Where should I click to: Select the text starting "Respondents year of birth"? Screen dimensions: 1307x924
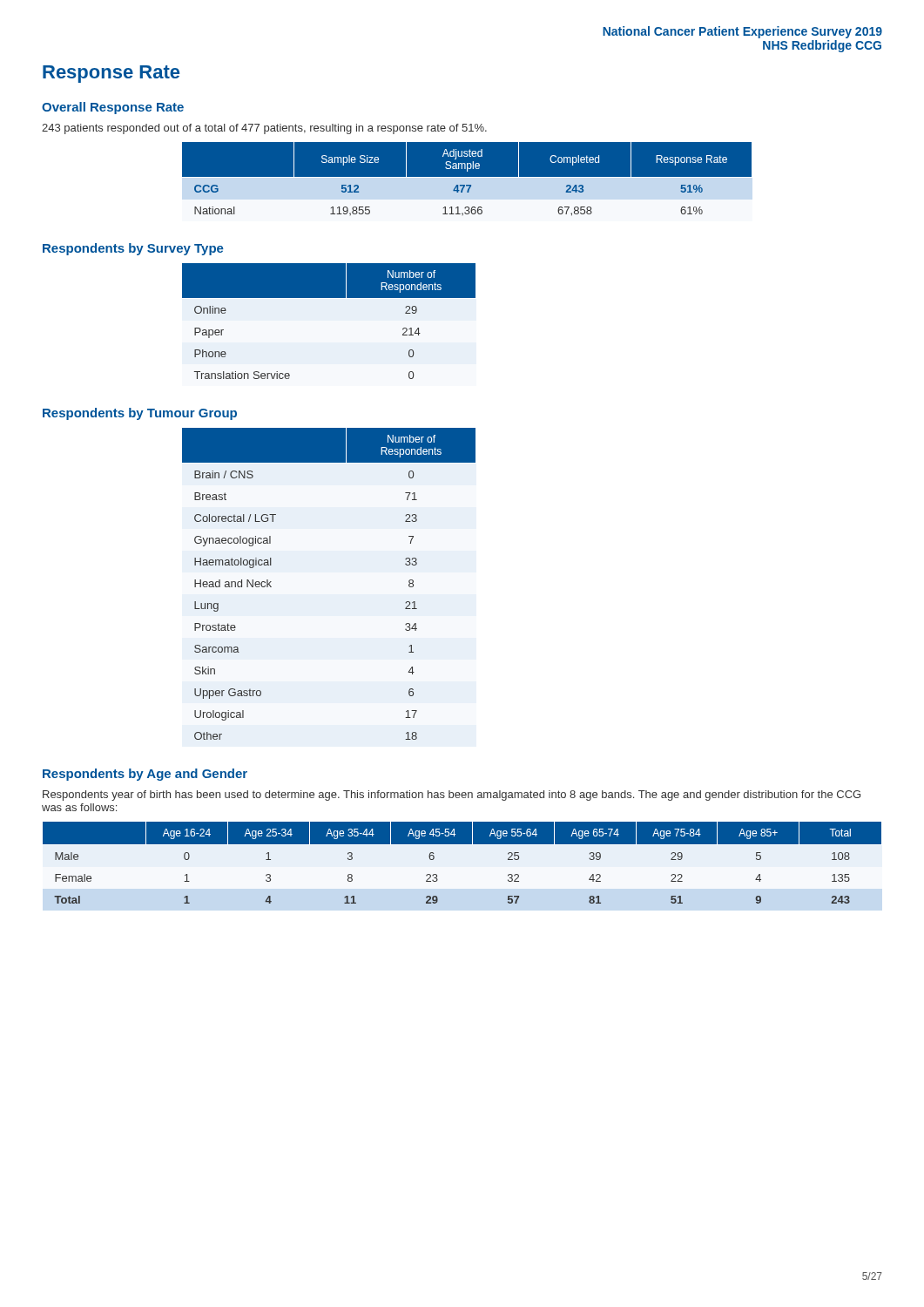coord(452,801)
